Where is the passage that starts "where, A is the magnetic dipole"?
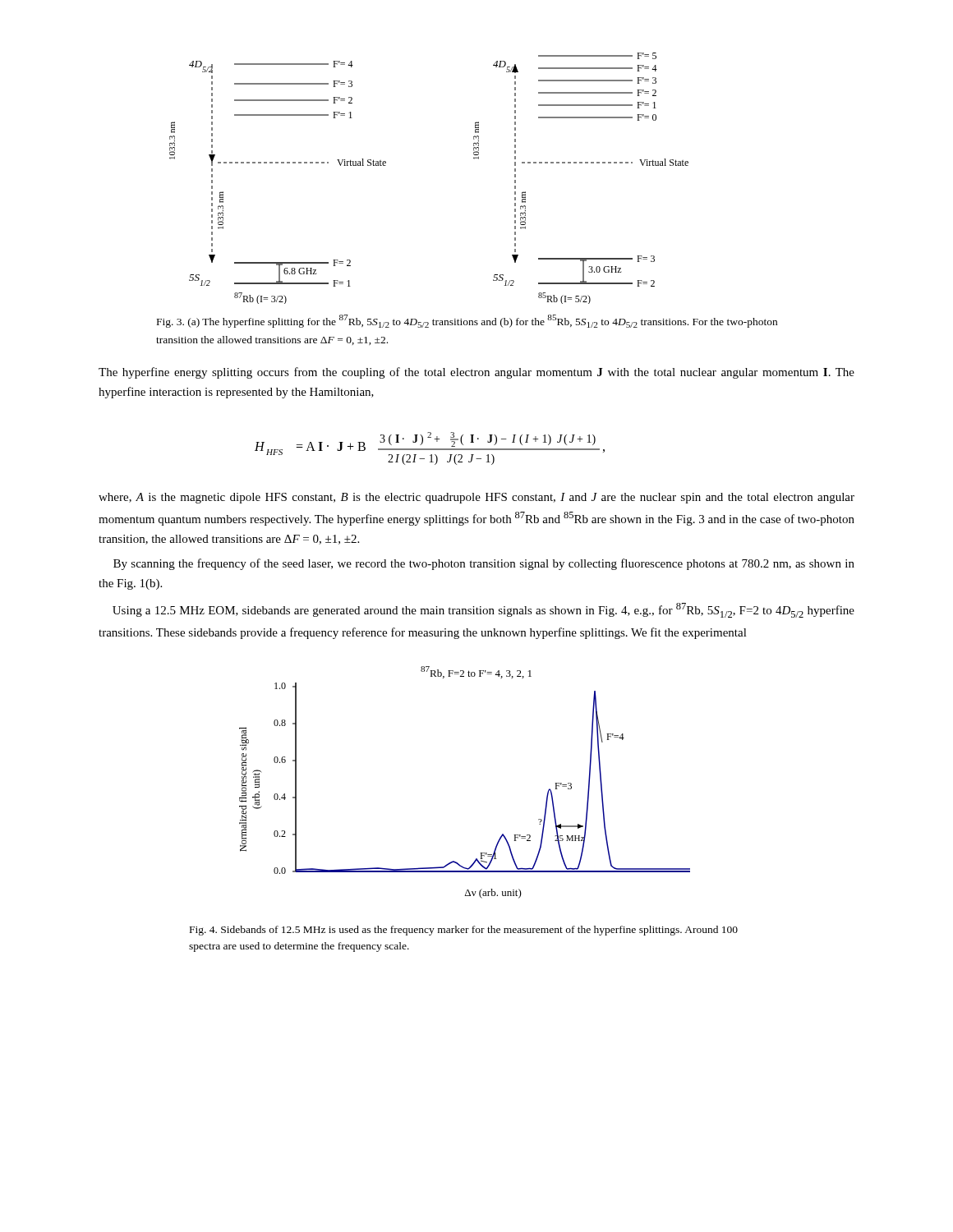The image size is (953, 1232). point(476,518)
